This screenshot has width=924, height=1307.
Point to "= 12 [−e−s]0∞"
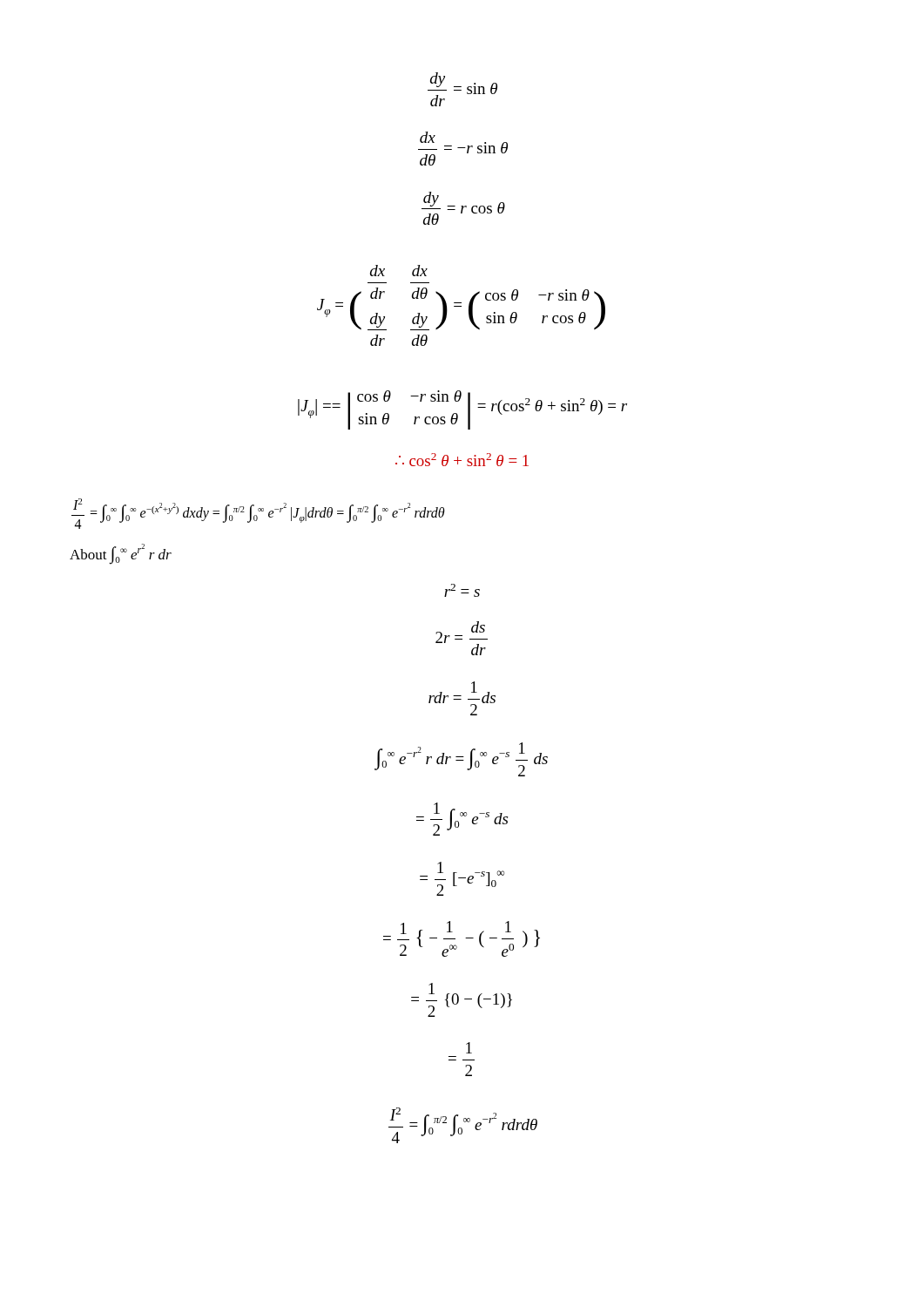tap(462, 879)
